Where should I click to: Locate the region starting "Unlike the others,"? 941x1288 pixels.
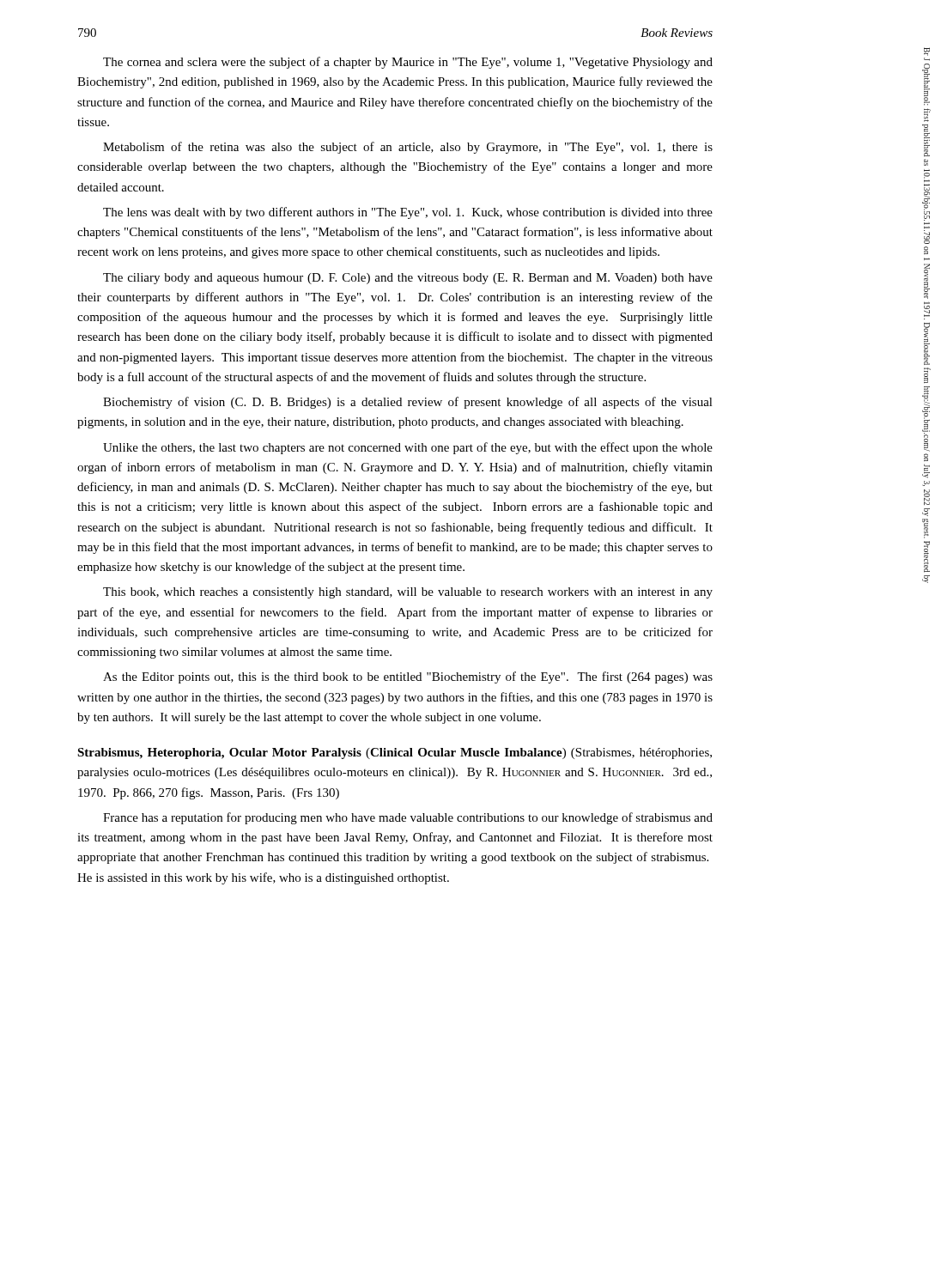tap(395, 507)
